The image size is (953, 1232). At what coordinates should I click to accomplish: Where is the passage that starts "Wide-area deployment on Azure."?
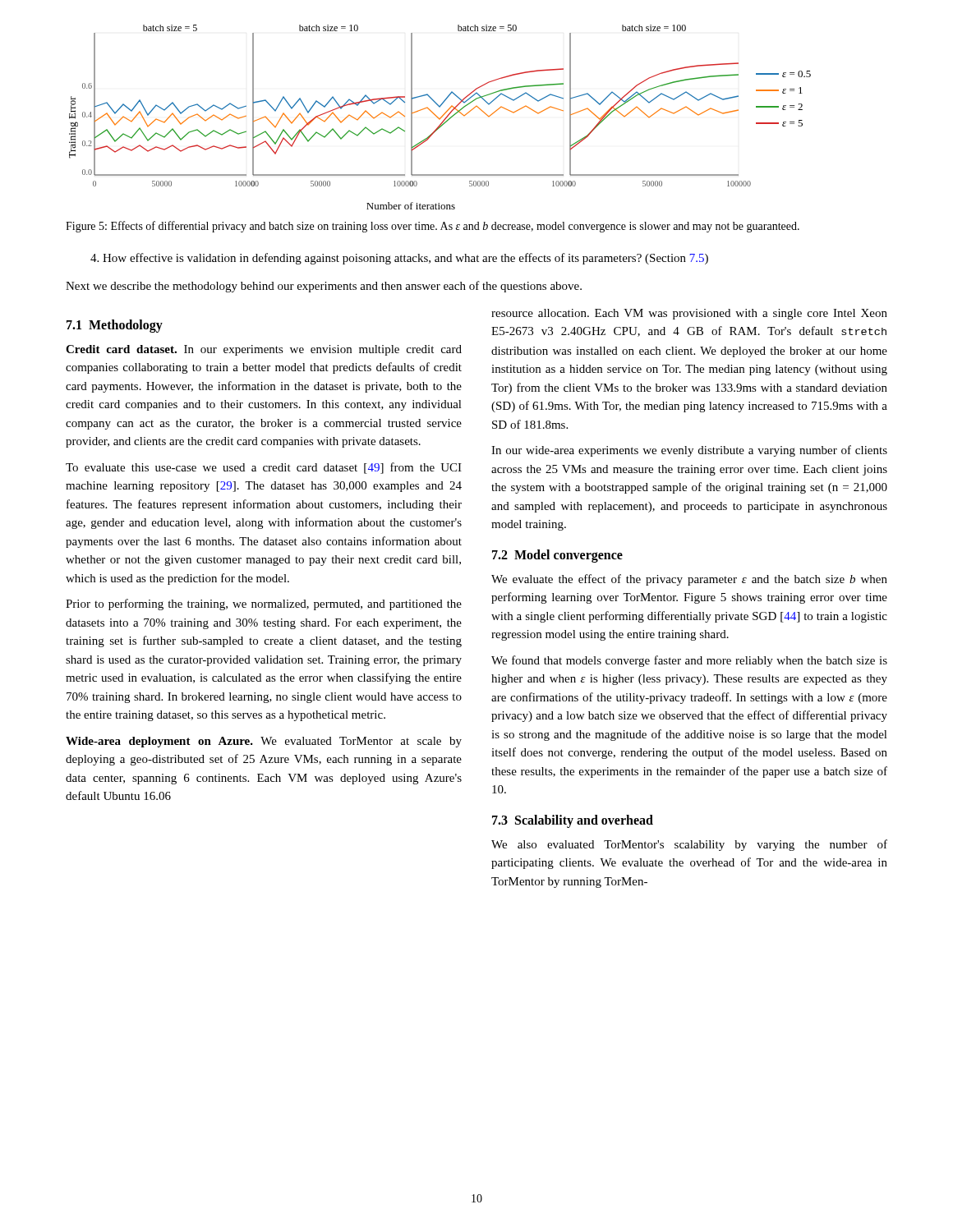[264, 768]
